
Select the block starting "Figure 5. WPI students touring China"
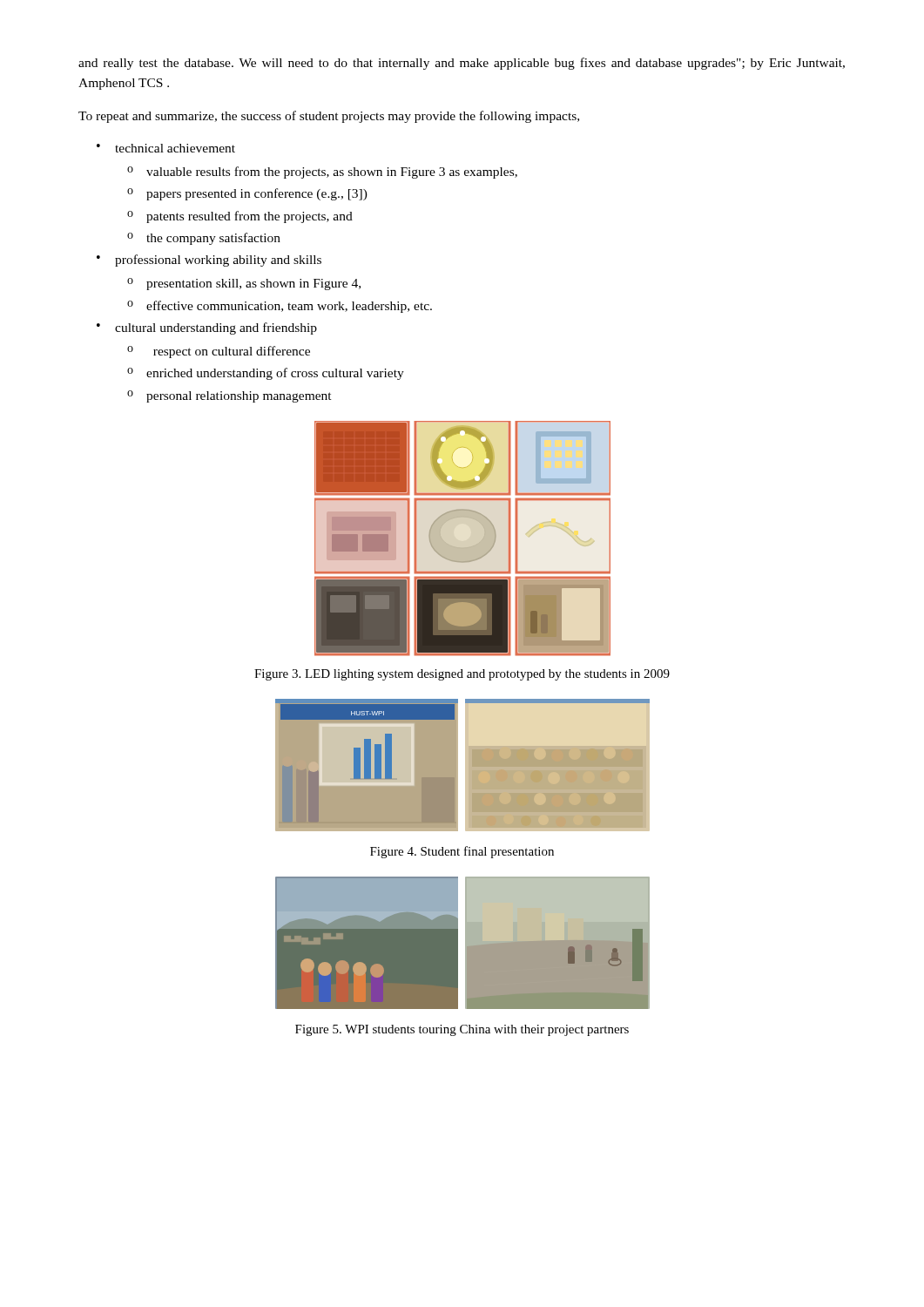click(462, 1029)
